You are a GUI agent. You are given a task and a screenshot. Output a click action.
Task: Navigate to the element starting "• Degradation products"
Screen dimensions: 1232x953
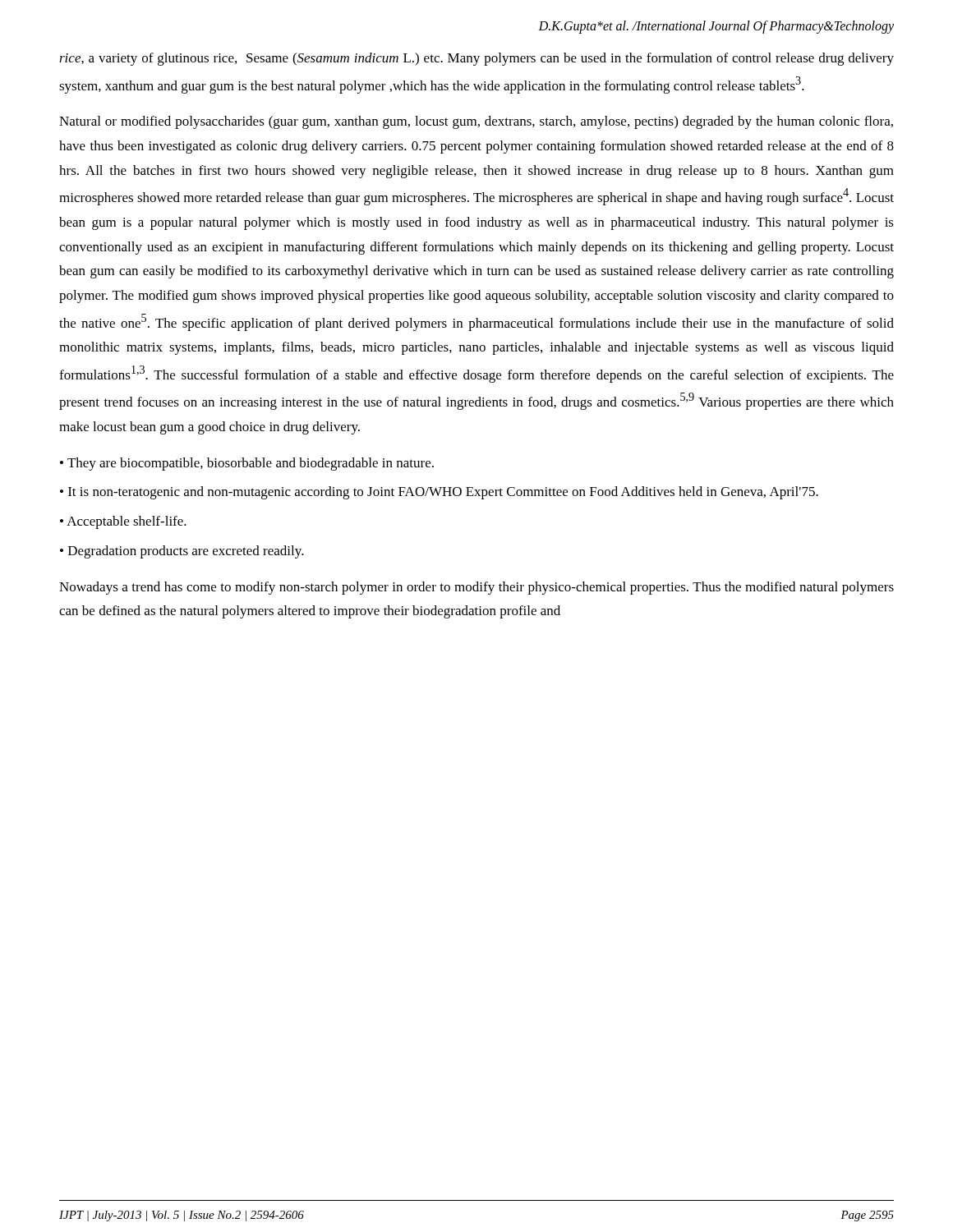(x=182, y=551)
